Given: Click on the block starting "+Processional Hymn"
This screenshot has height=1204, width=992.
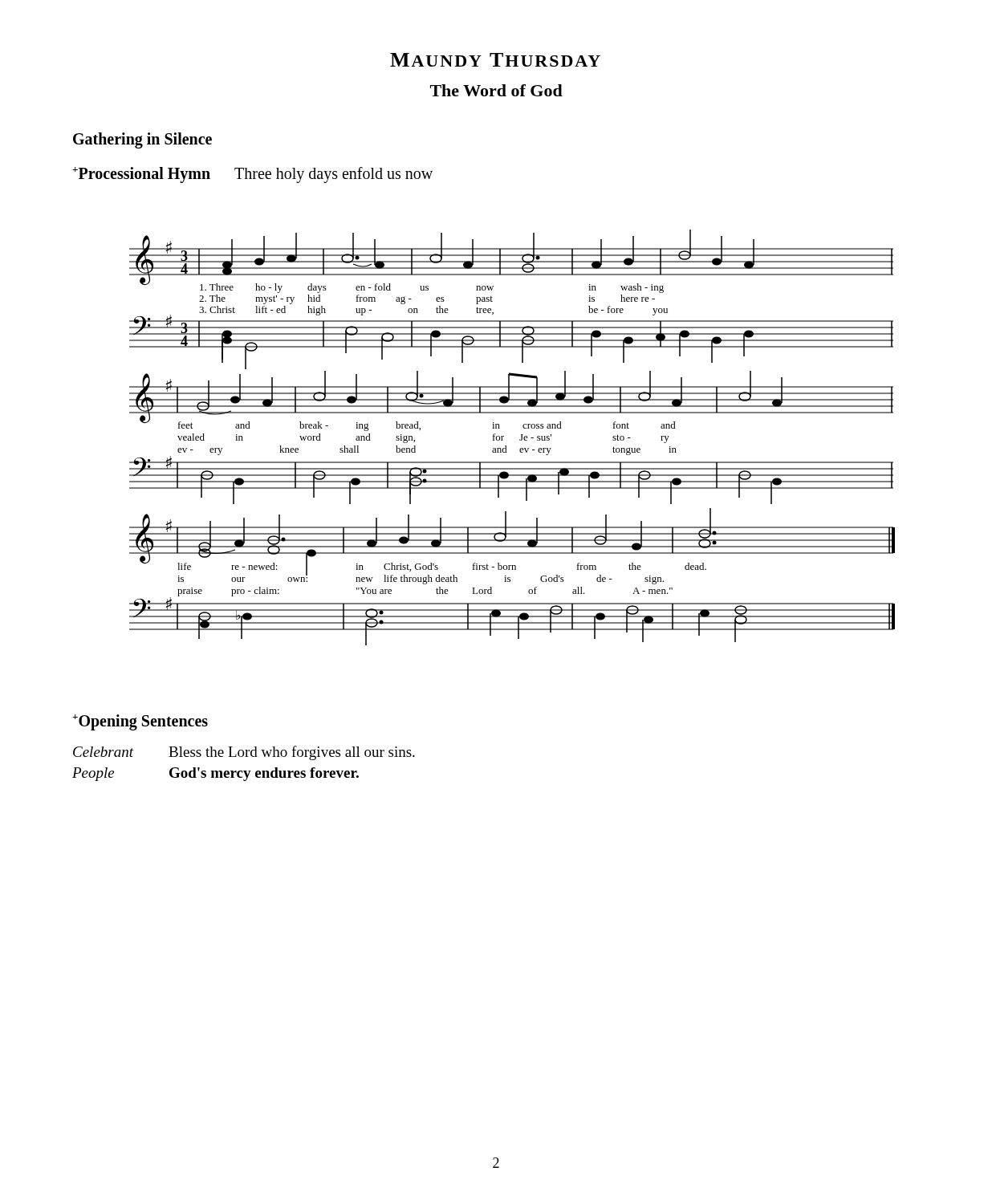Looking at the screenshot, I should (x=141, y=172).
